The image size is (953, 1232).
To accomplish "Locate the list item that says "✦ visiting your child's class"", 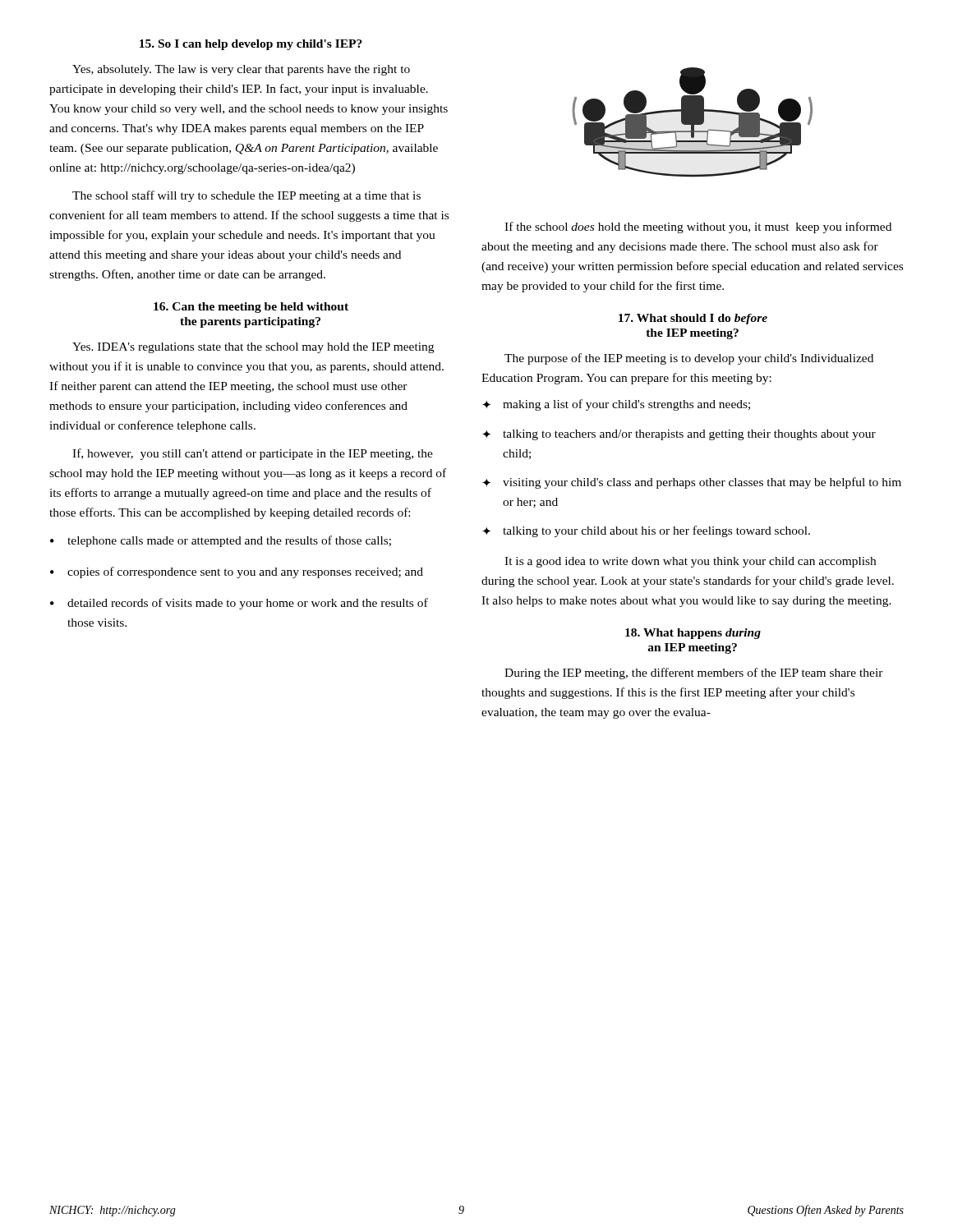I will pyautogui.click(x=693, y=492).
